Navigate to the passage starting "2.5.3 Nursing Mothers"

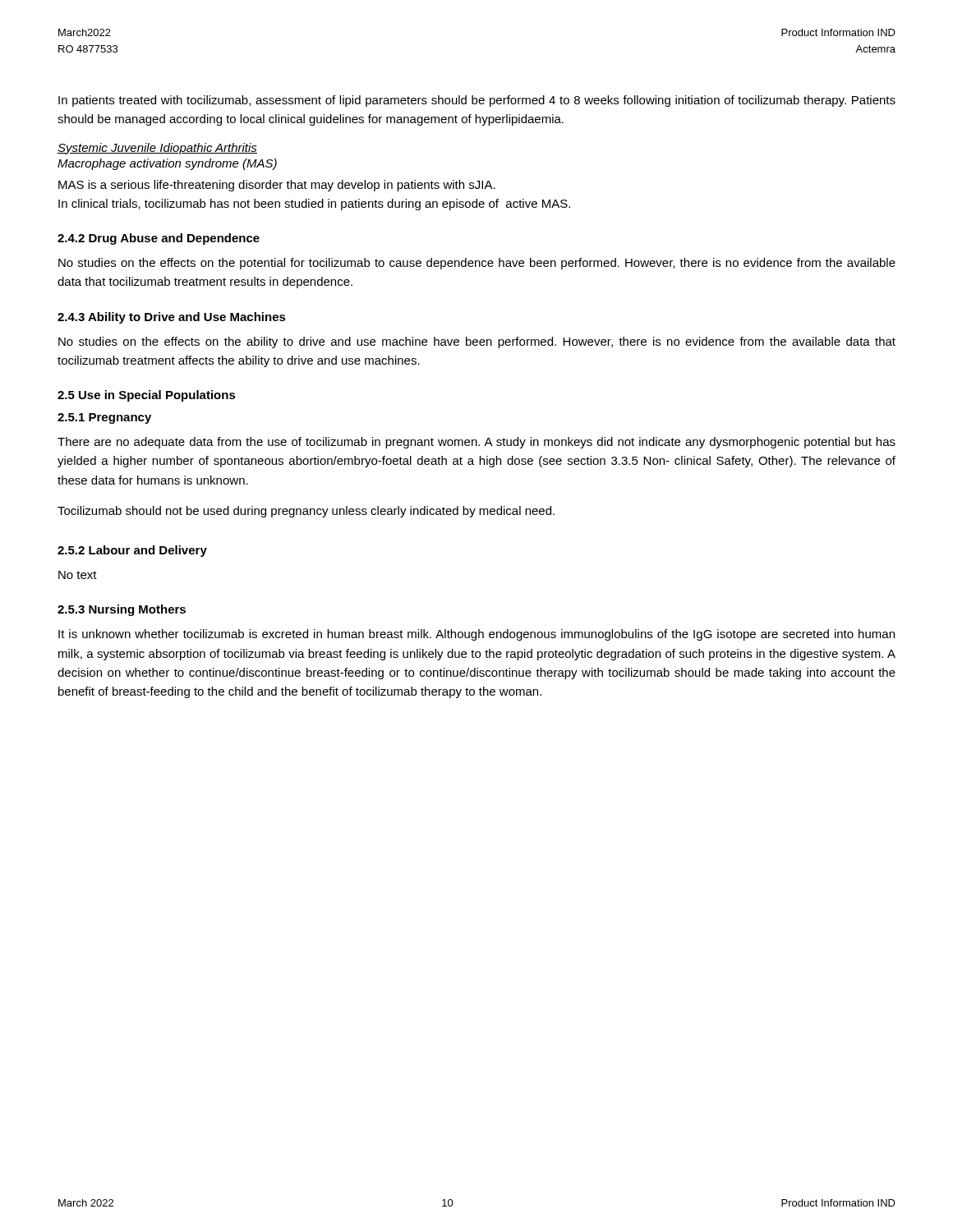(122, 609)
